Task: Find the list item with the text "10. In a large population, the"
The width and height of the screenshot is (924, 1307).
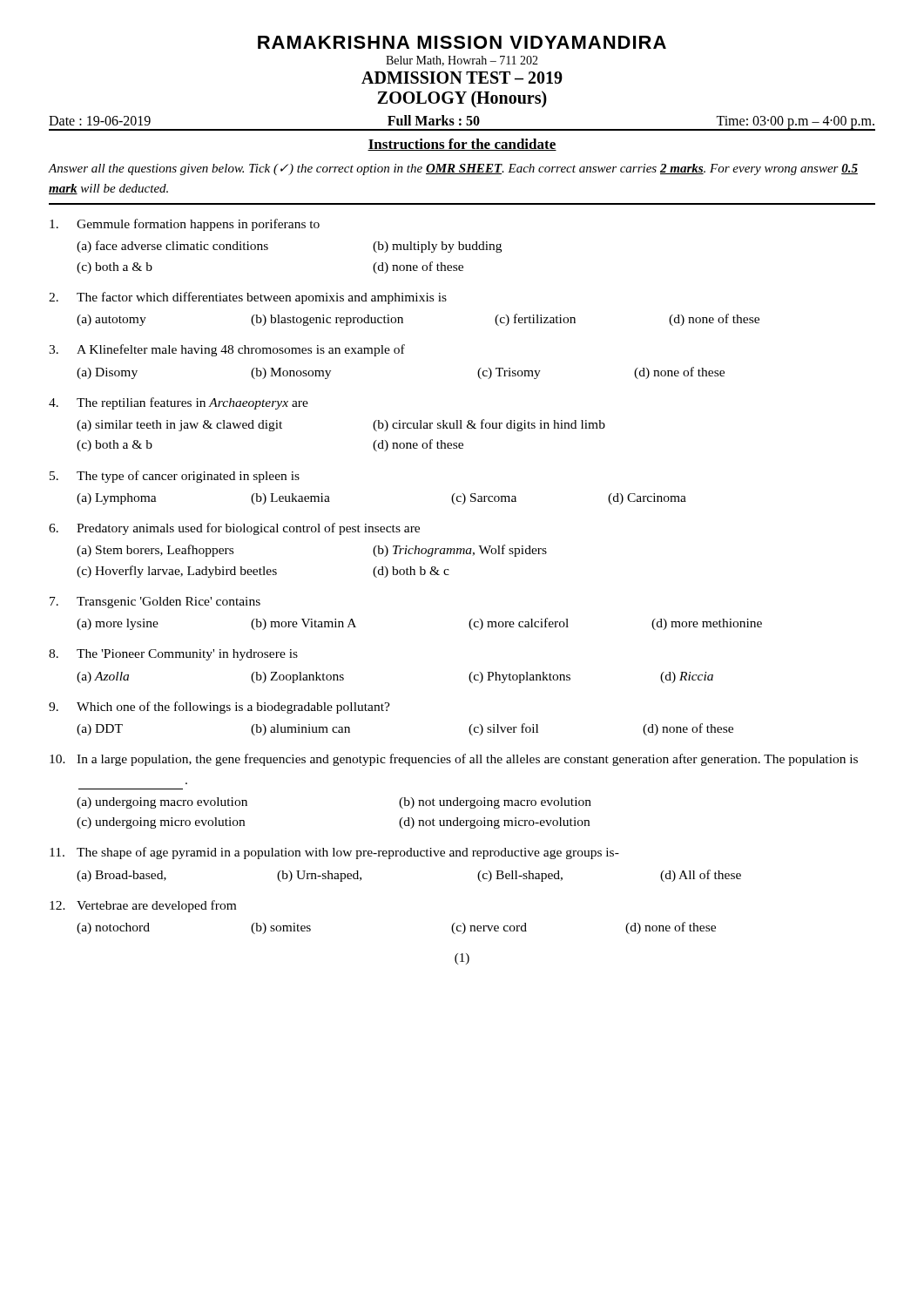Action: tap(462, 790)
